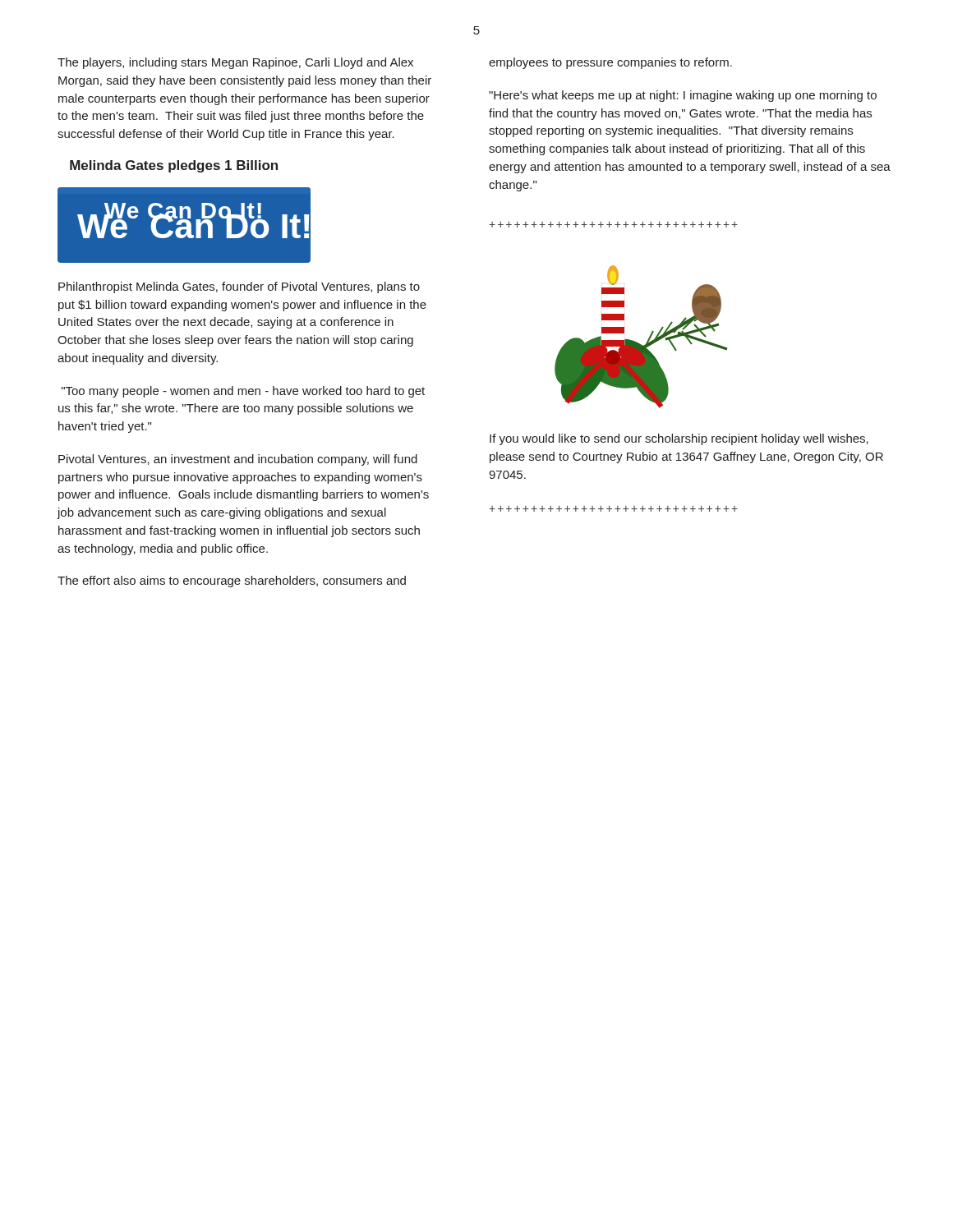Locate the block of text that opens with "If you would like"

point(686,456)
